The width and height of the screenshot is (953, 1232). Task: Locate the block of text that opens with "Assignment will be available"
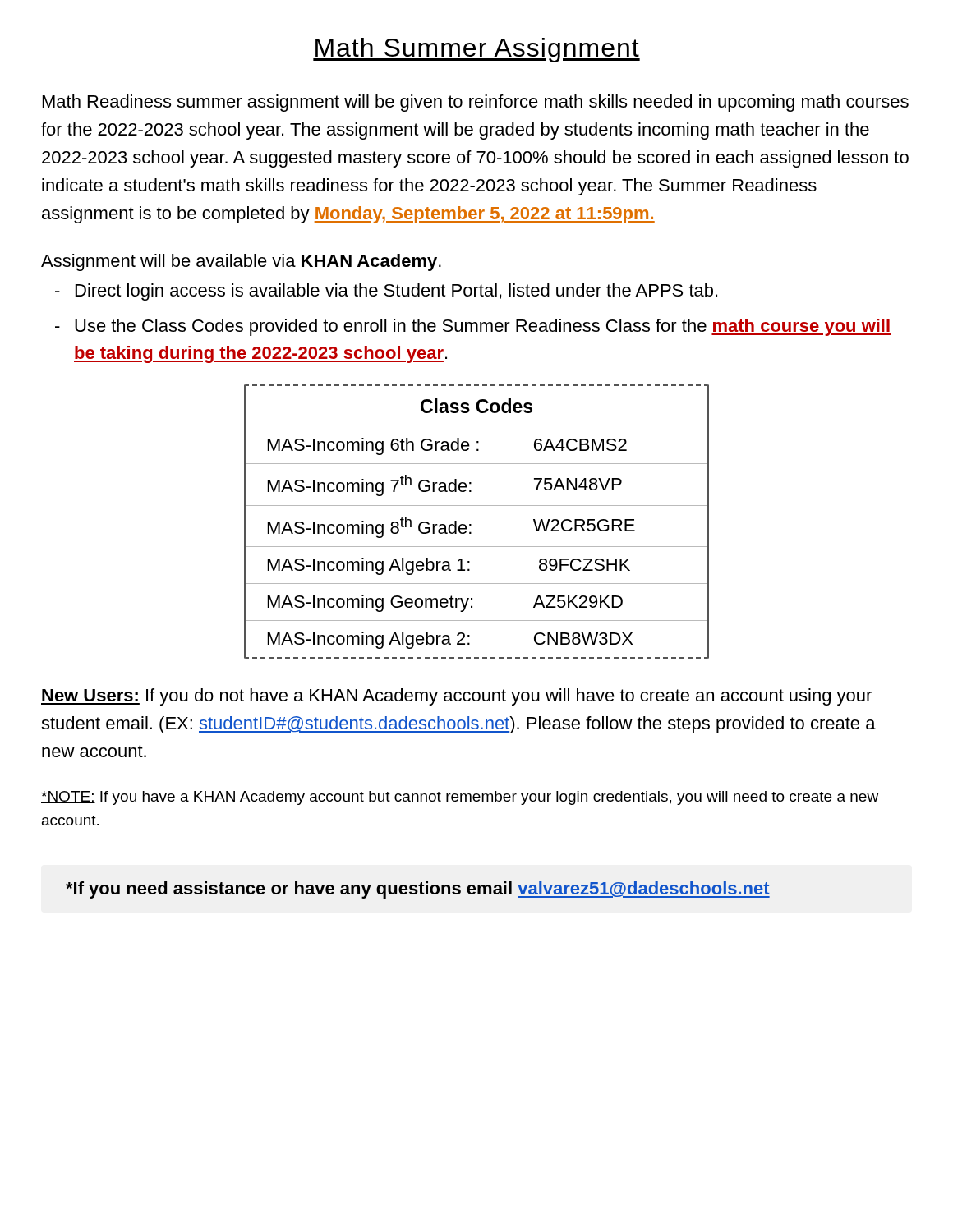[242, 261]
